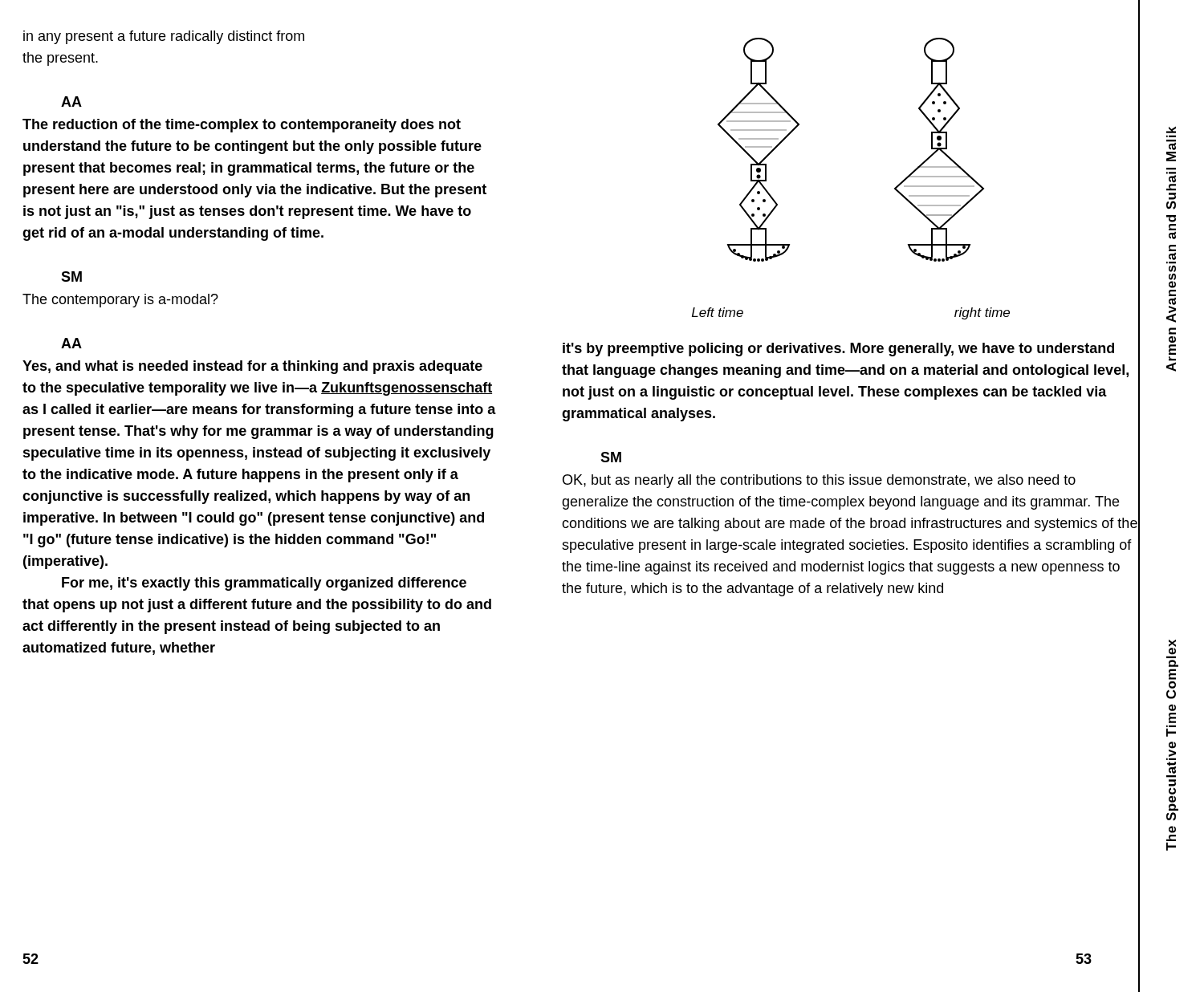The height and width of the screenshot is (992, 1204).
Task: Locate the illustration
Action: [x=851, y=178]
